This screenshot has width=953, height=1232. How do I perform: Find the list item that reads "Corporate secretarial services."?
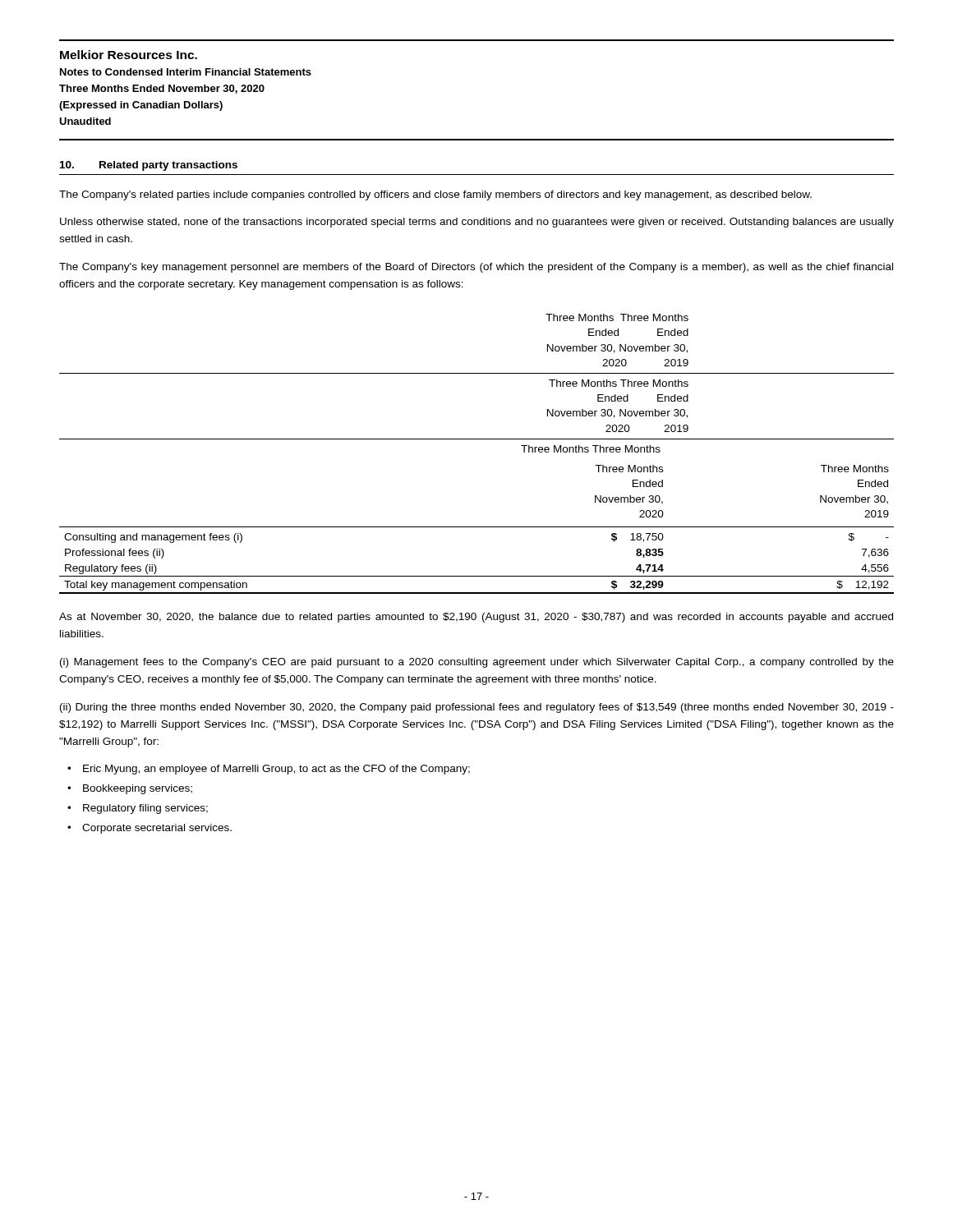point(157,828)
